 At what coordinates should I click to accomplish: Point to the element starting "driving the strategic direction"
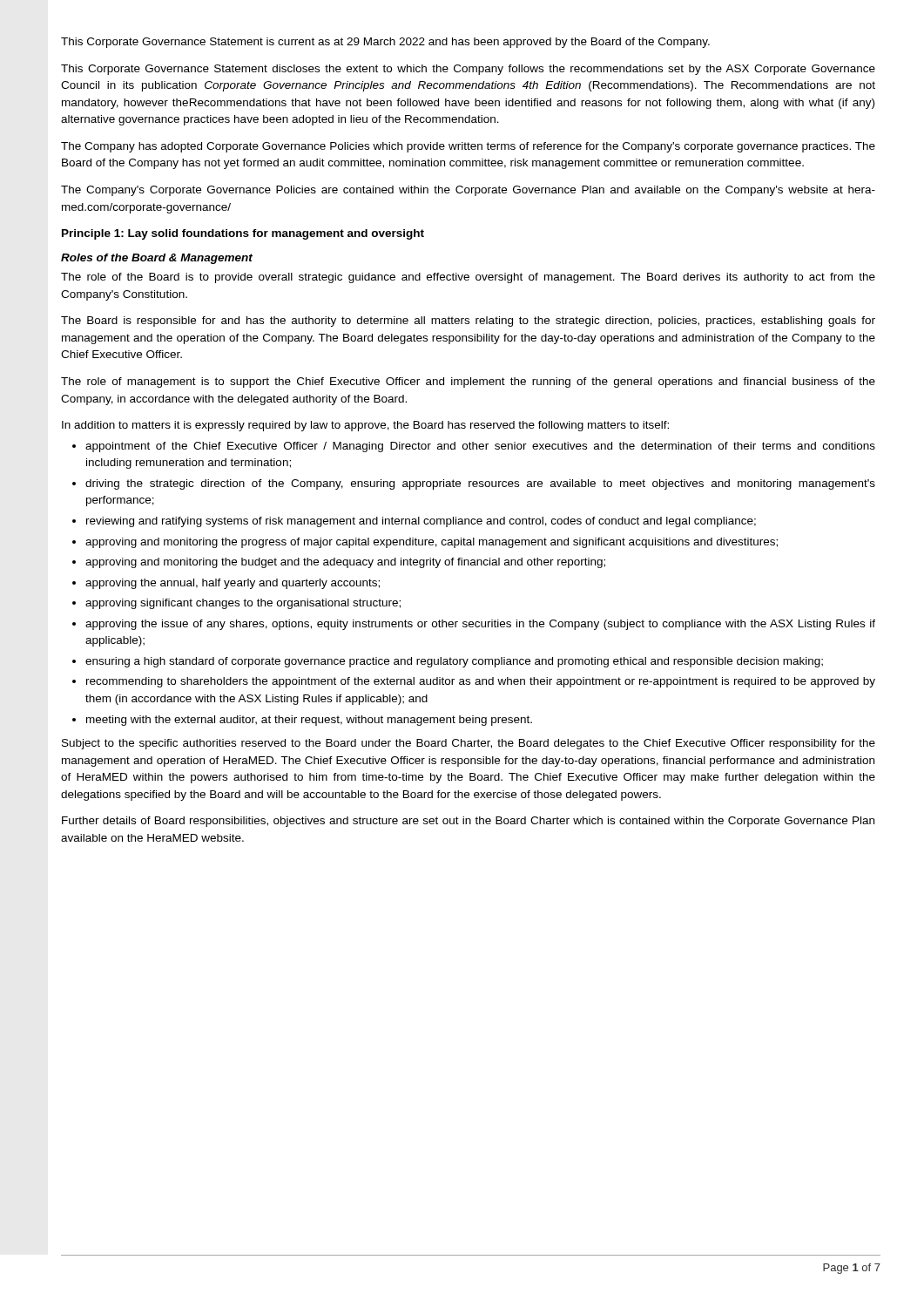pyautogui.click(x=480, y=491)
